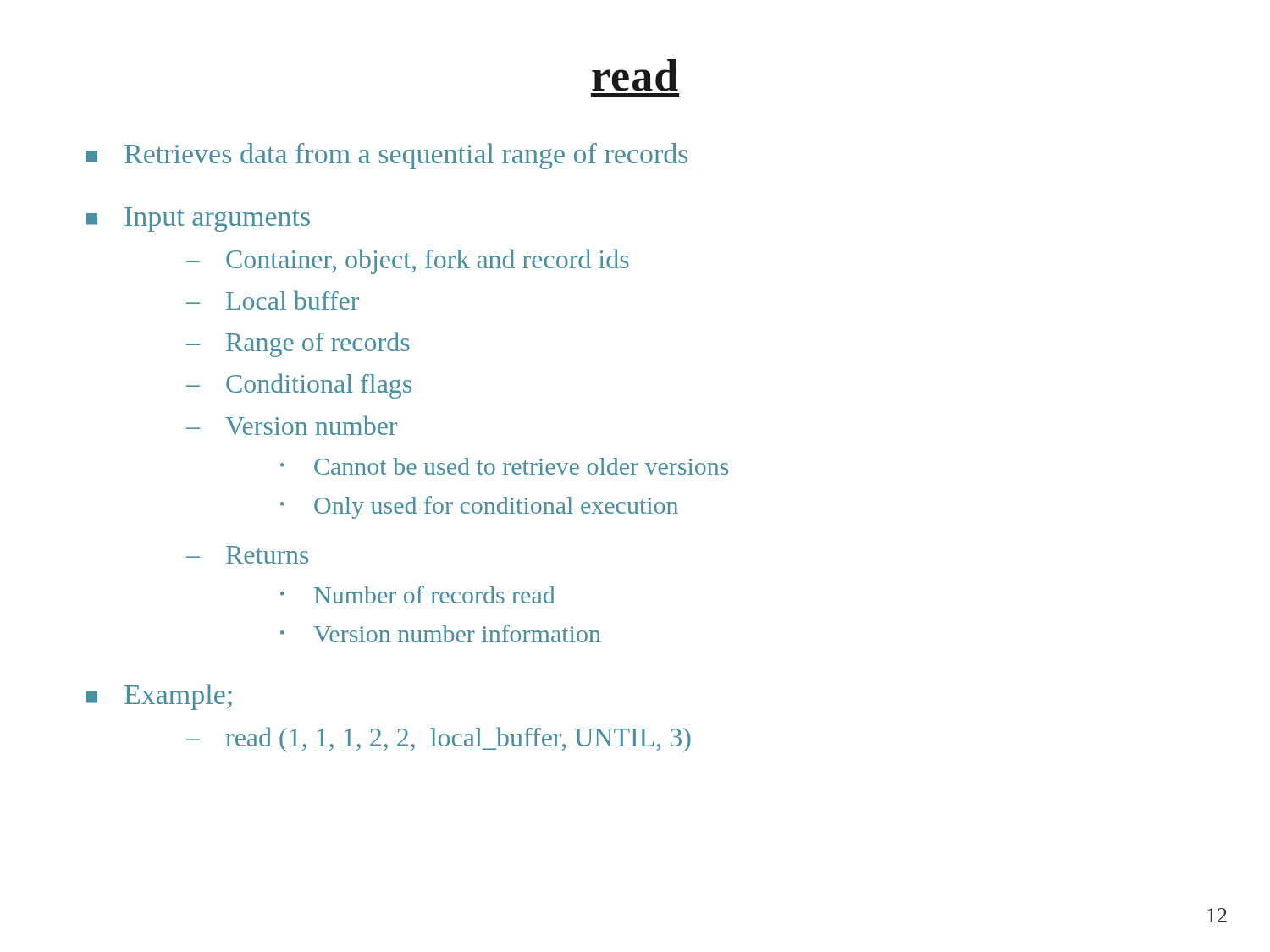Find the text block starting "• Cannot be used to retrieve"
Image resolution: width=1270 pixels, height=952 pixels.
tap(504, 466)
